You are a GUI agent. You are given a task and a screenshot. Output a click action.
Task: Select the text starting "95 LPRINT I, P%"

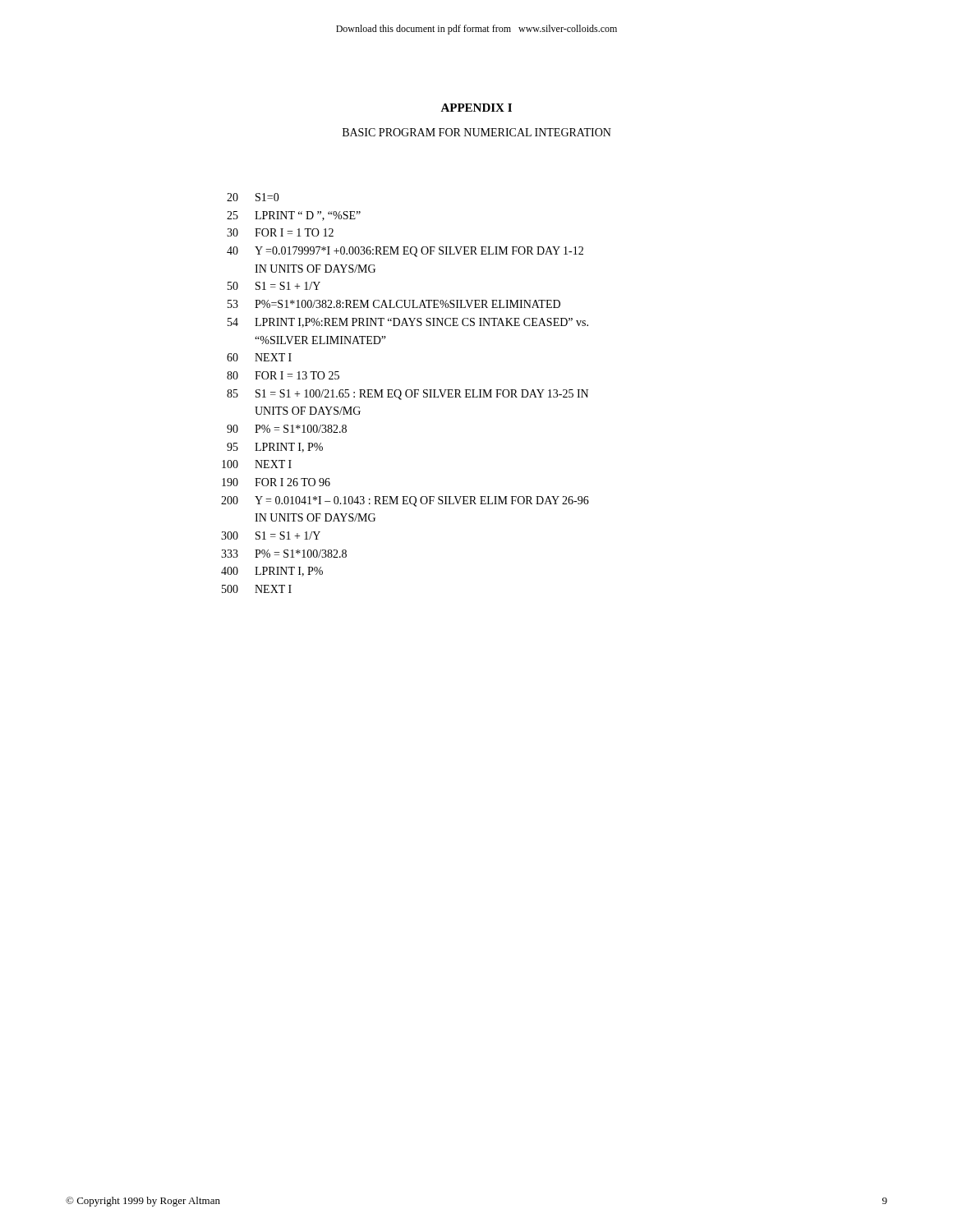click(x=256, y=447)
